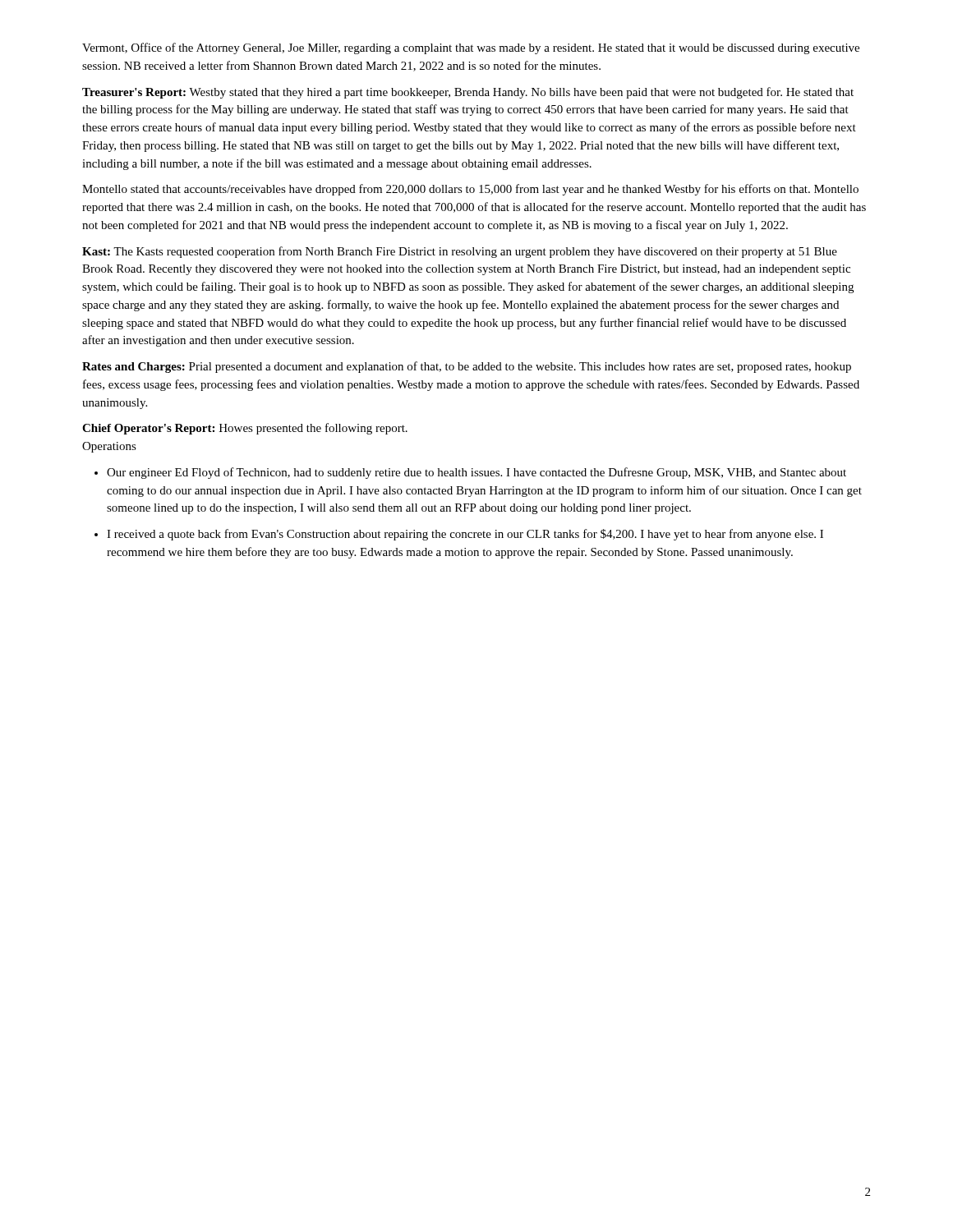Locate the block starting "Treasurer's Report: Westby"
953x1232 pixels.
[x=469, y=127]
